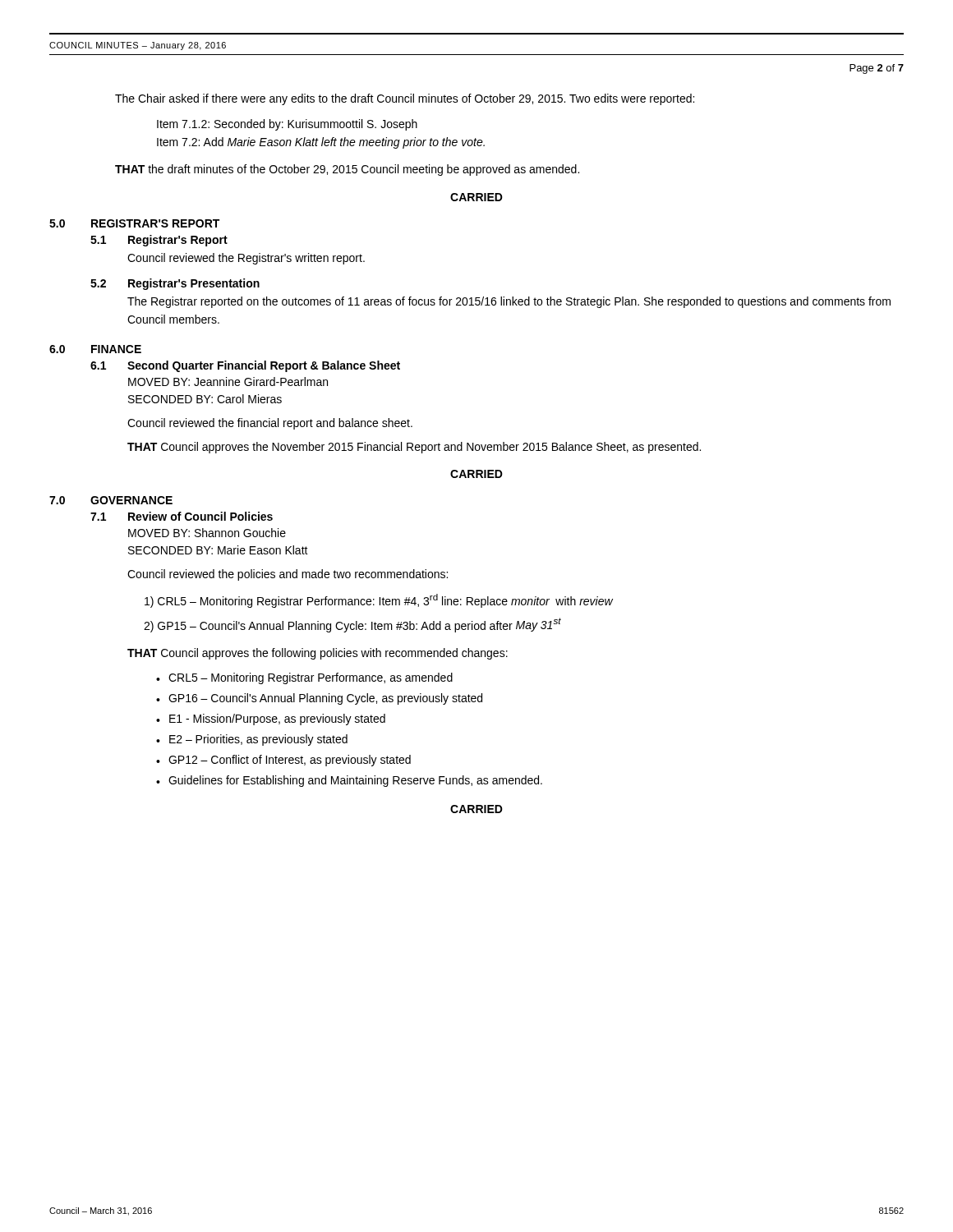Click where it says "5.0 REGISTRAR'S REPORT"

tap(134, 224)
